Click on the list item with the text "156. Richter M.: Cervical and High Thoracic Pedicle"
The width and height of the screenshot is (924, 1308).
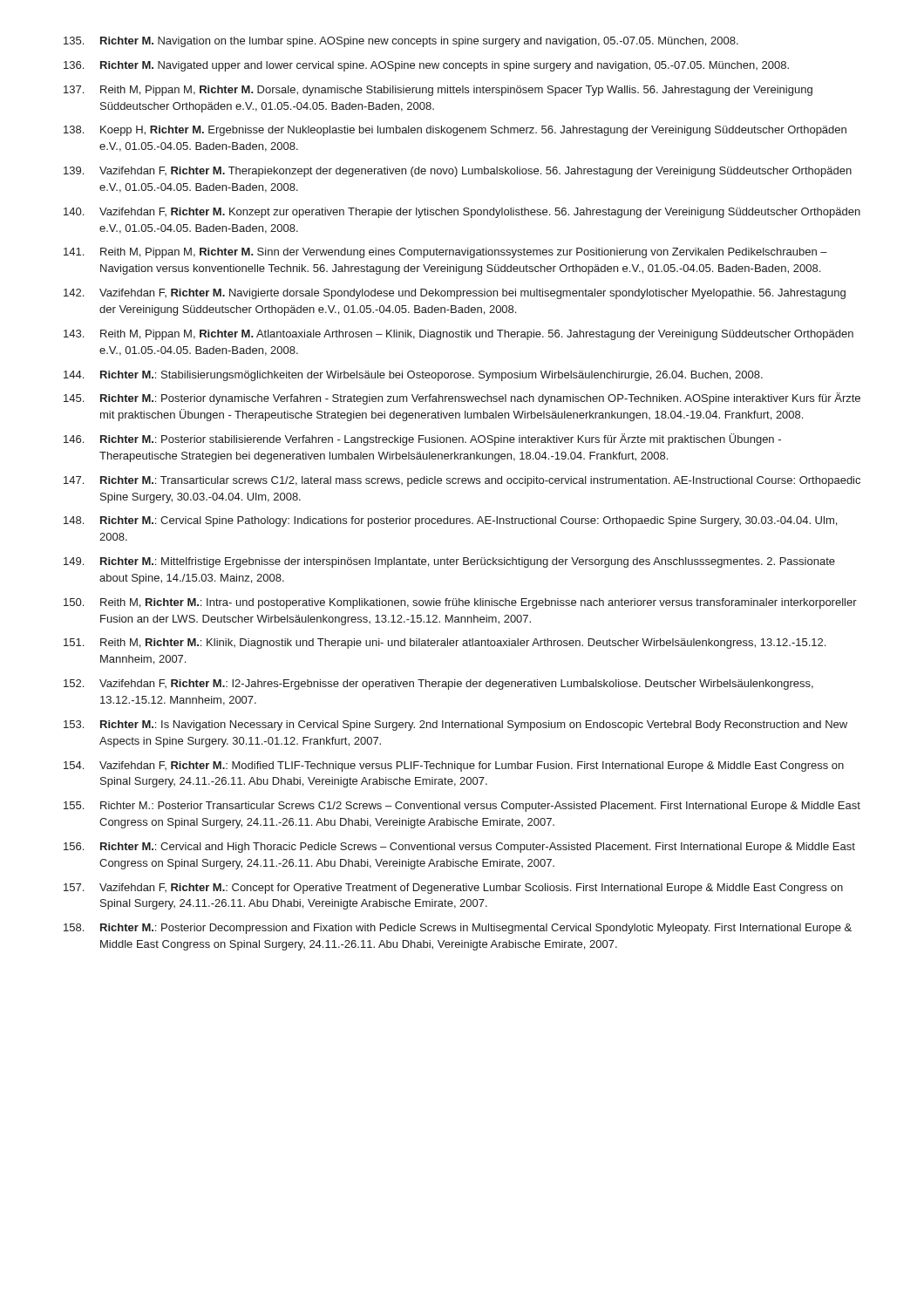[462, 855]
